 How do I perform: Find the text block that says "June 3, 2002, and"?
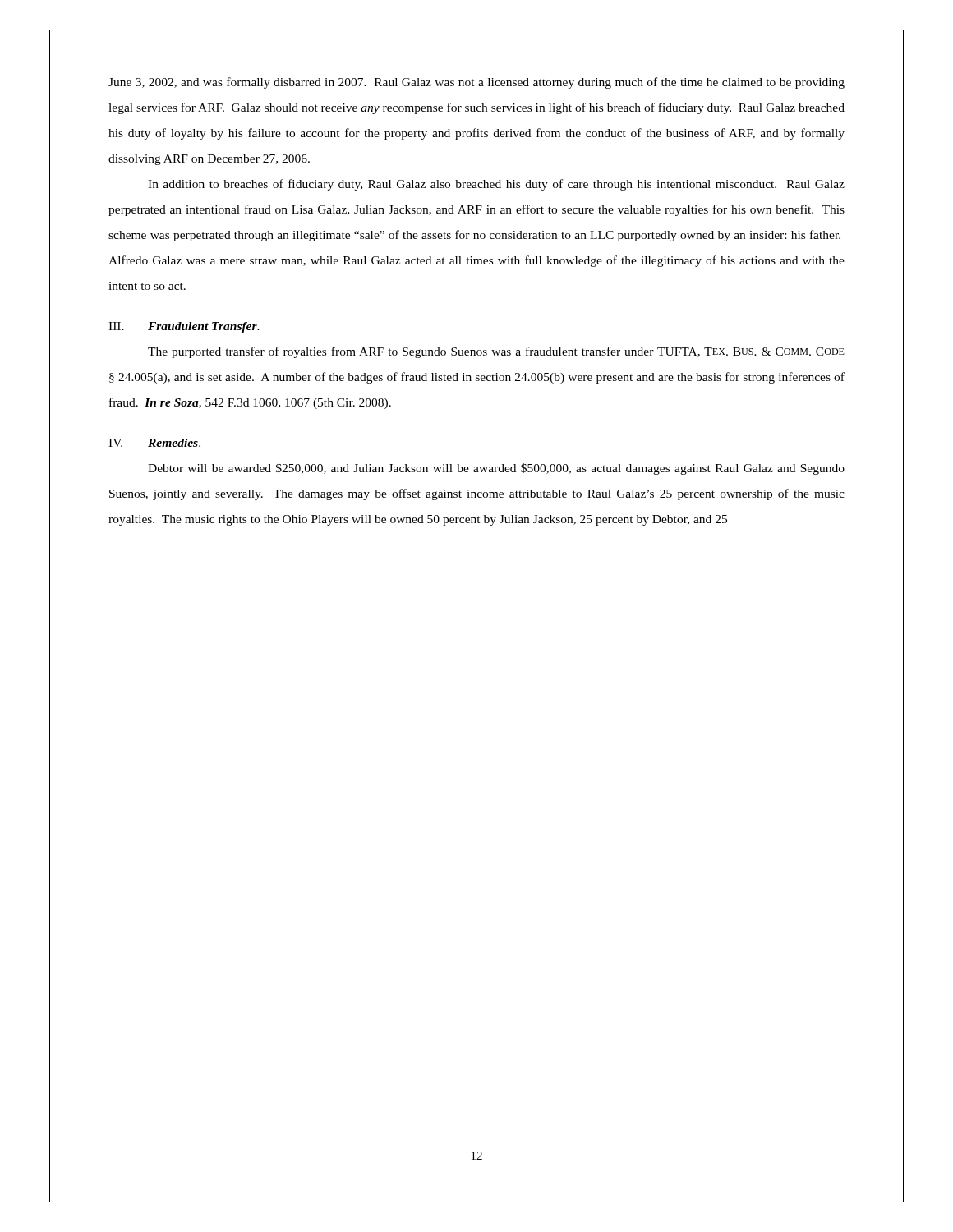pyautogui.click(x=476, y=120)
